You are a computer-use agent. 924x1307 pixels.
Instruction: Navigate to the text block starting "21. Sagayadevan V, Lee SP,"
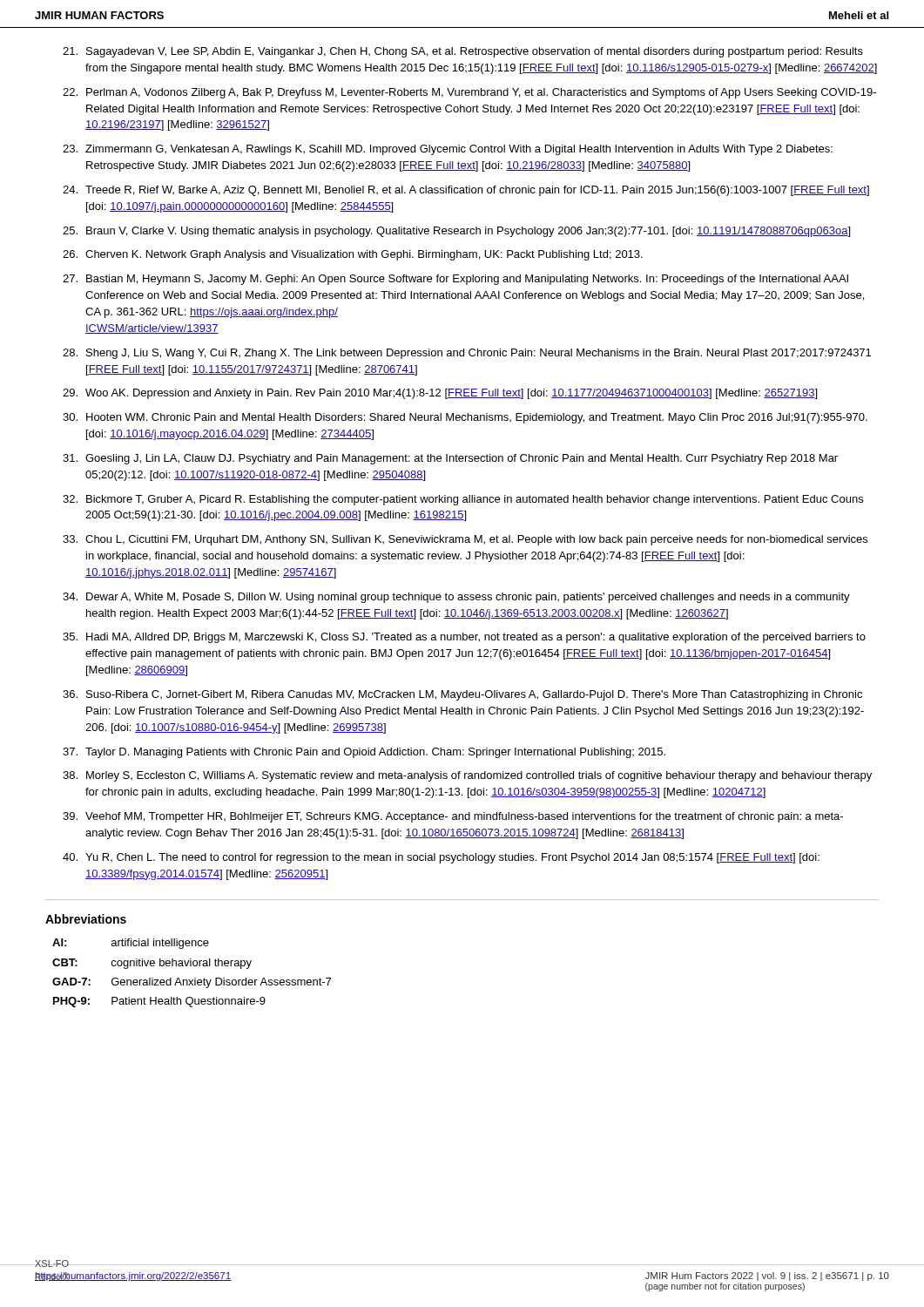click(462, 60)
